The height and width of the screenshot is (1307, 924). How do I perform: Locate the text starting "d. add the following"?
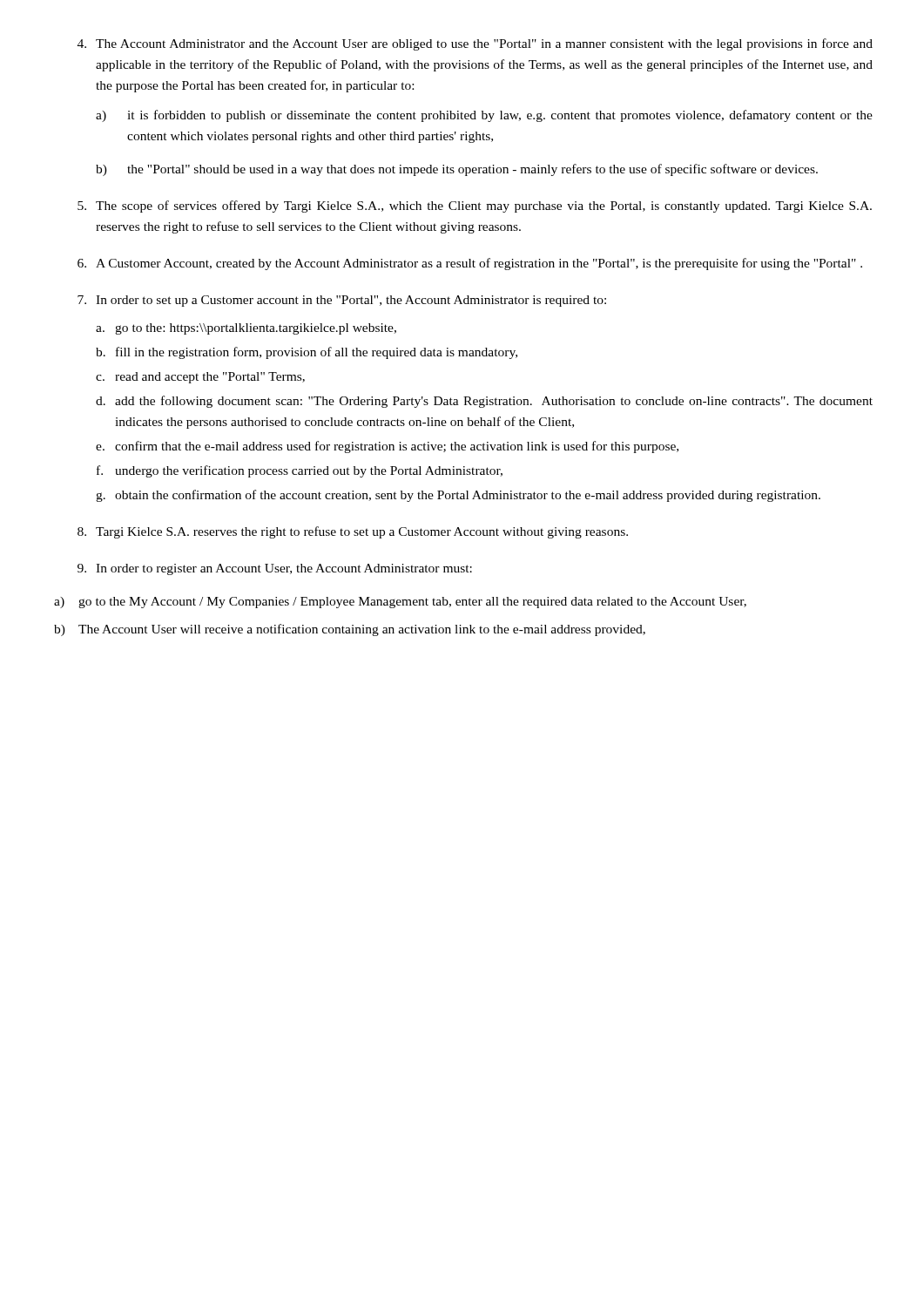pyautogui.click(x=484, y=411)
